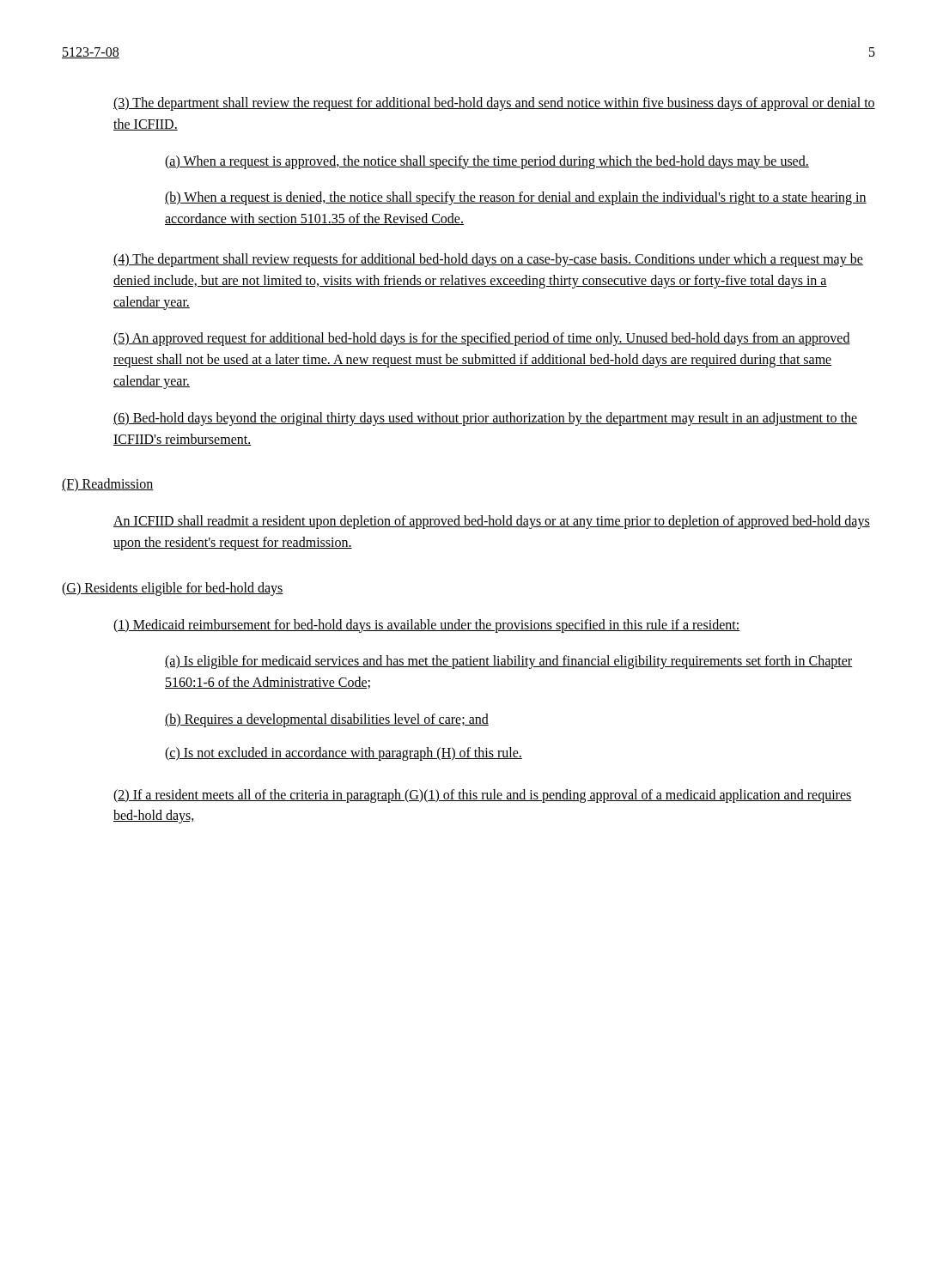Where does it say "(F) Readmission"?
937x1288 pixels.
click(x=107, y=484)
